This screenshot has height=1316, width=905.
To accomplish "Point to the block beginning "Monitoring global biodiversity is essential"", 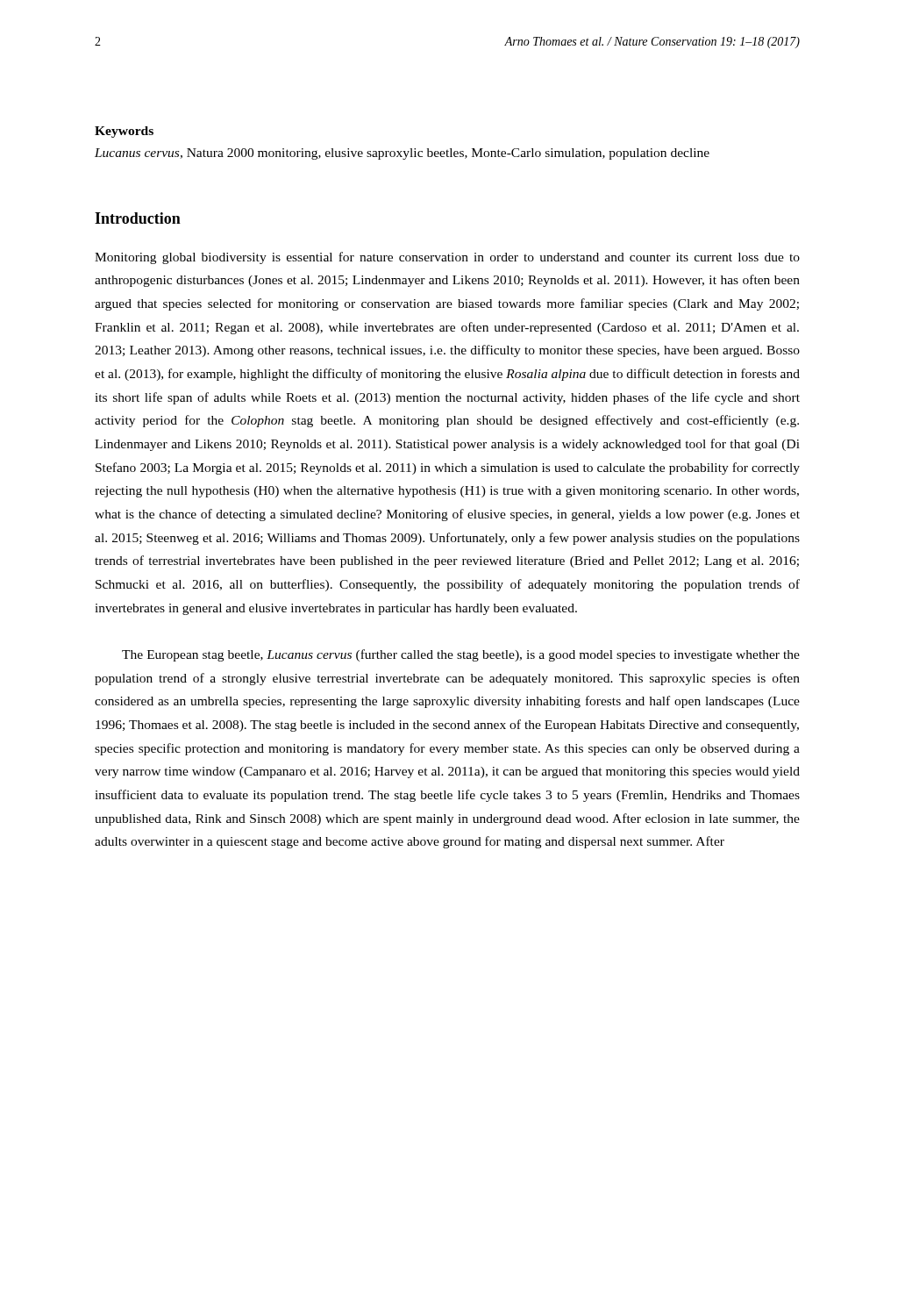I will point(447,549).
